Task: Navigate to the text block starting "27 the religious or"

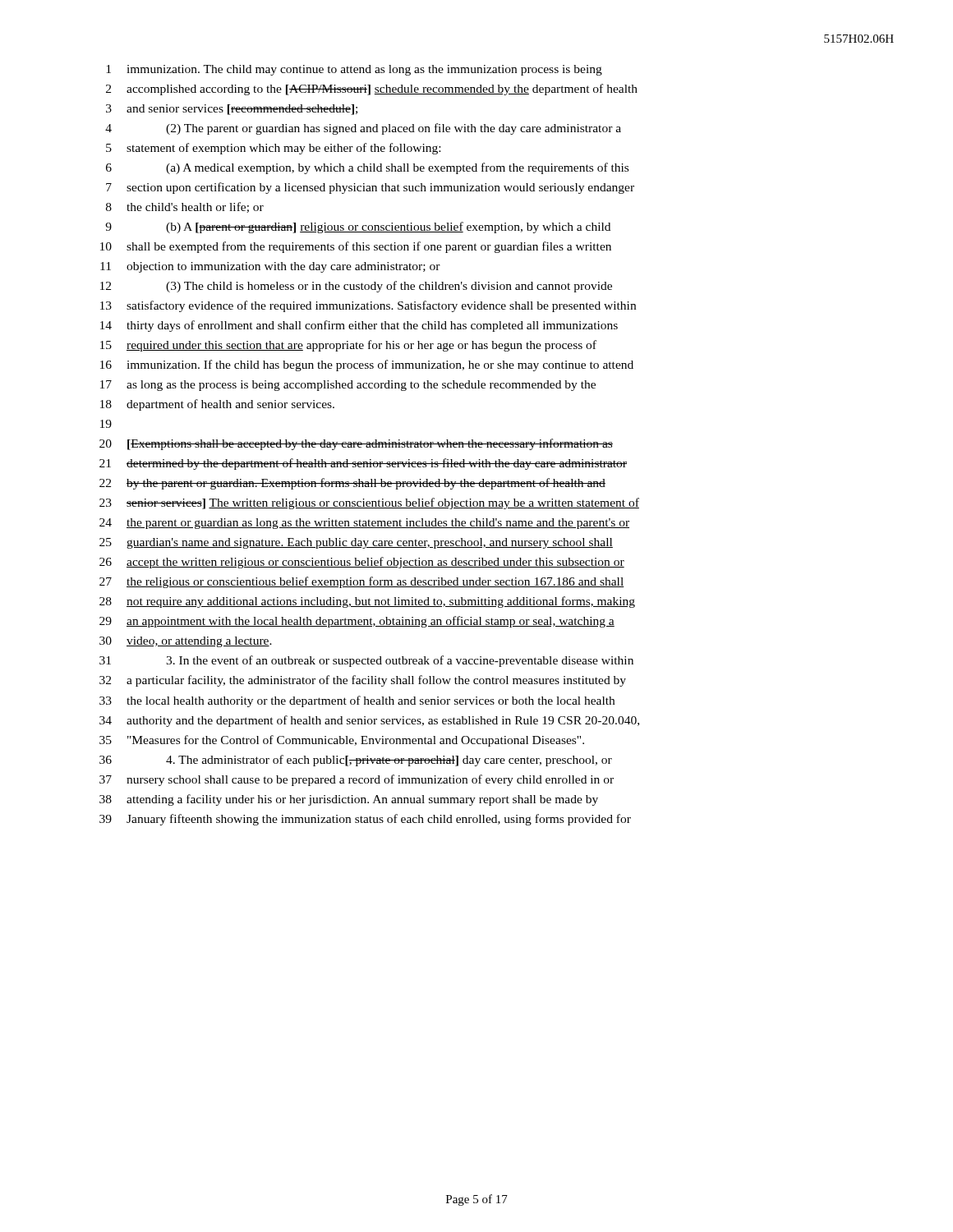Action: click(488, 582)
